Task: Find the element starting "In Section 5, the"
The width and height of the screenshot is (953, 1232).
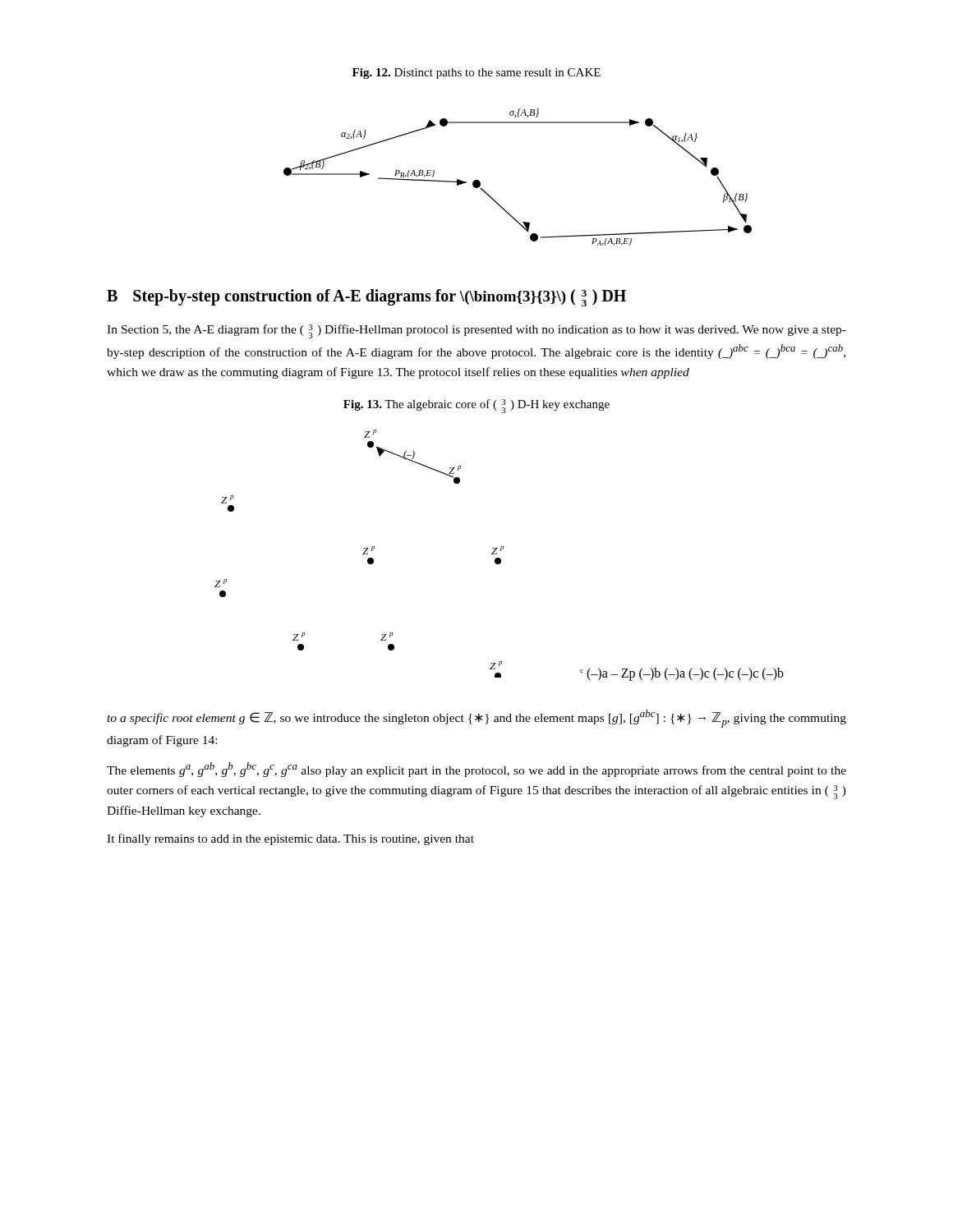Action: (476, 350)
